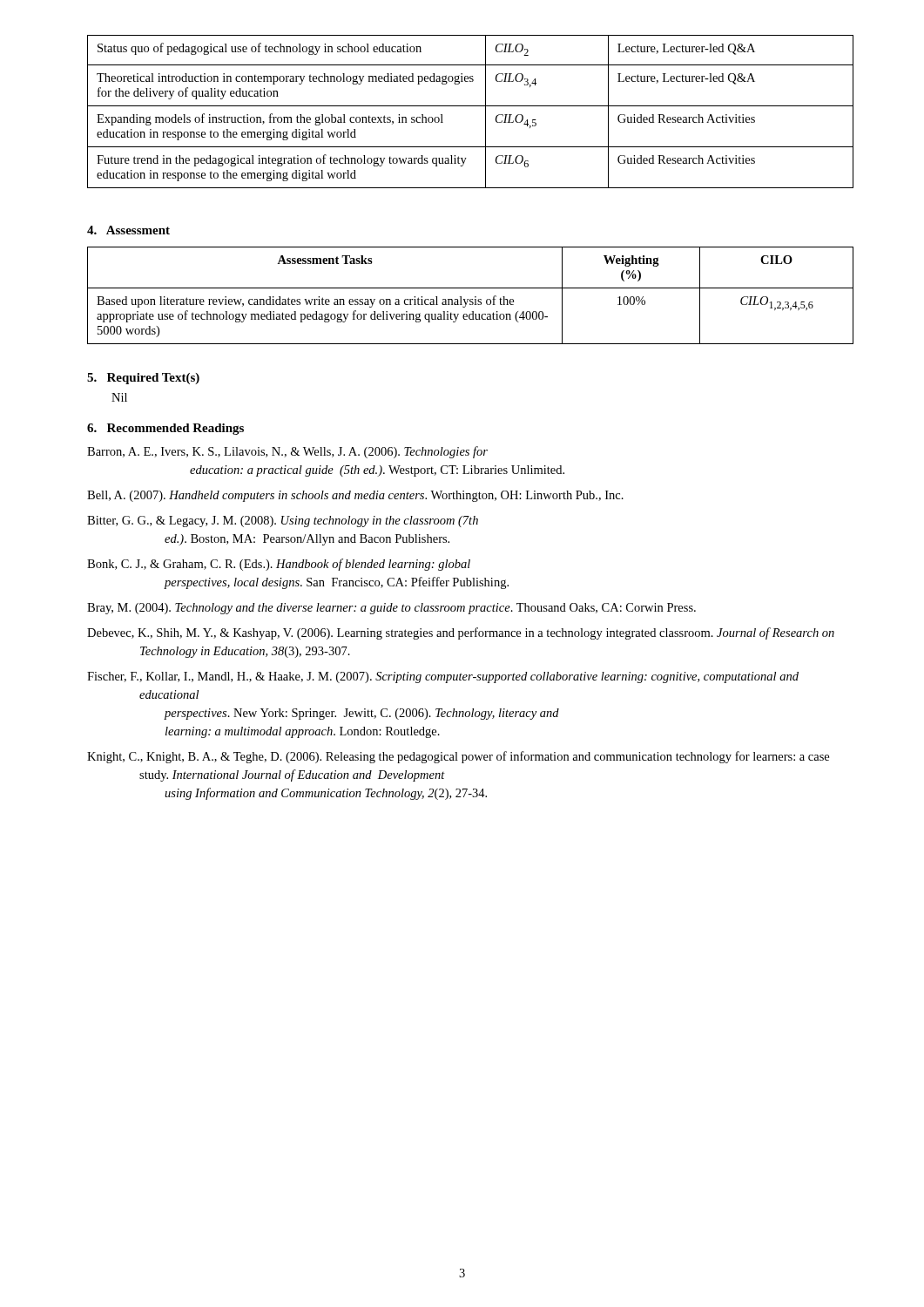924x1307 pixels.
Task: Select the block starting "Bray, M. (2004). Technology"
Action: click(x=392, y=607)
